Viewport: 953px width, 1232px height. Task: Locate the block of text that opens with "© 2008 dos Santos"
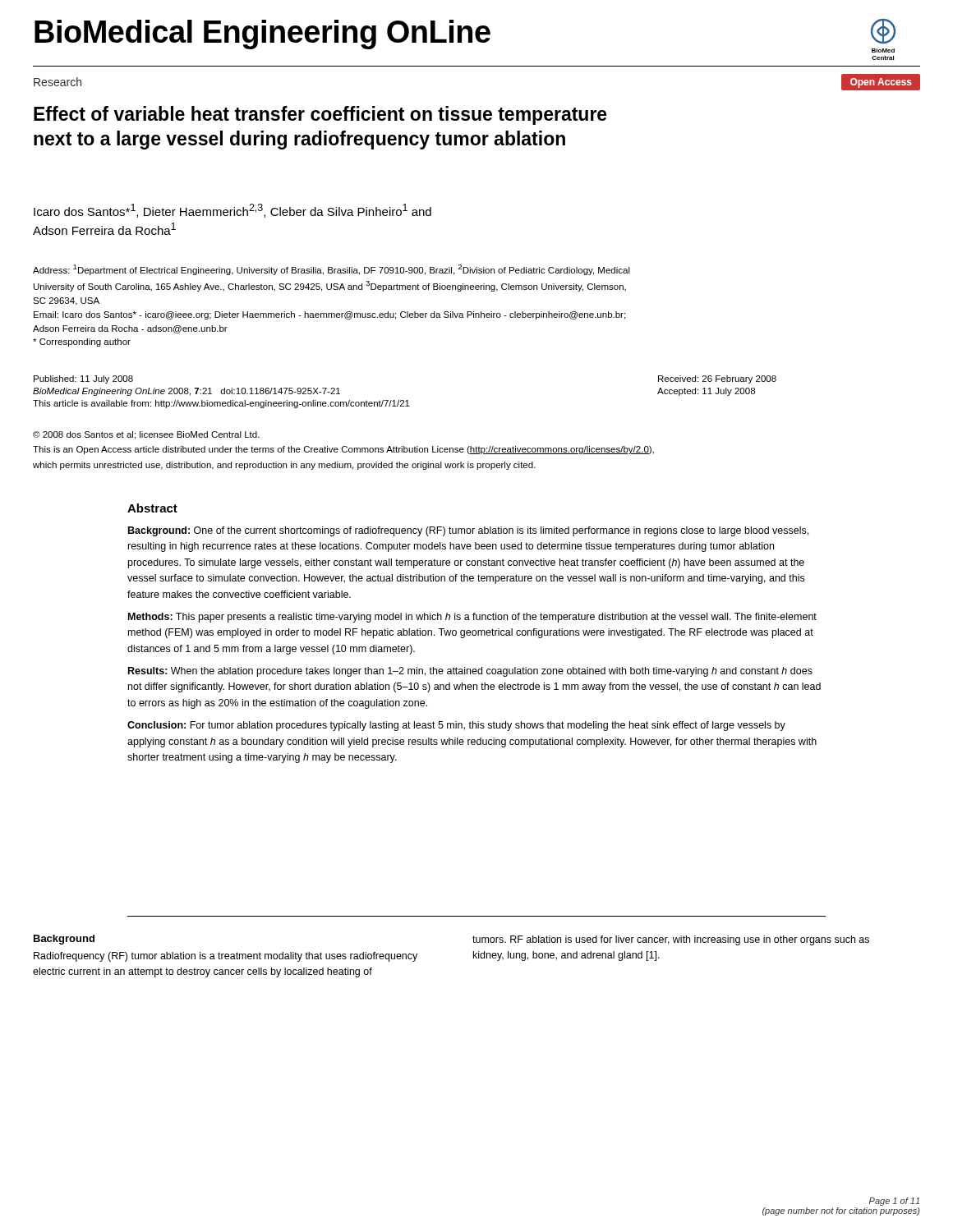[344, 450]
